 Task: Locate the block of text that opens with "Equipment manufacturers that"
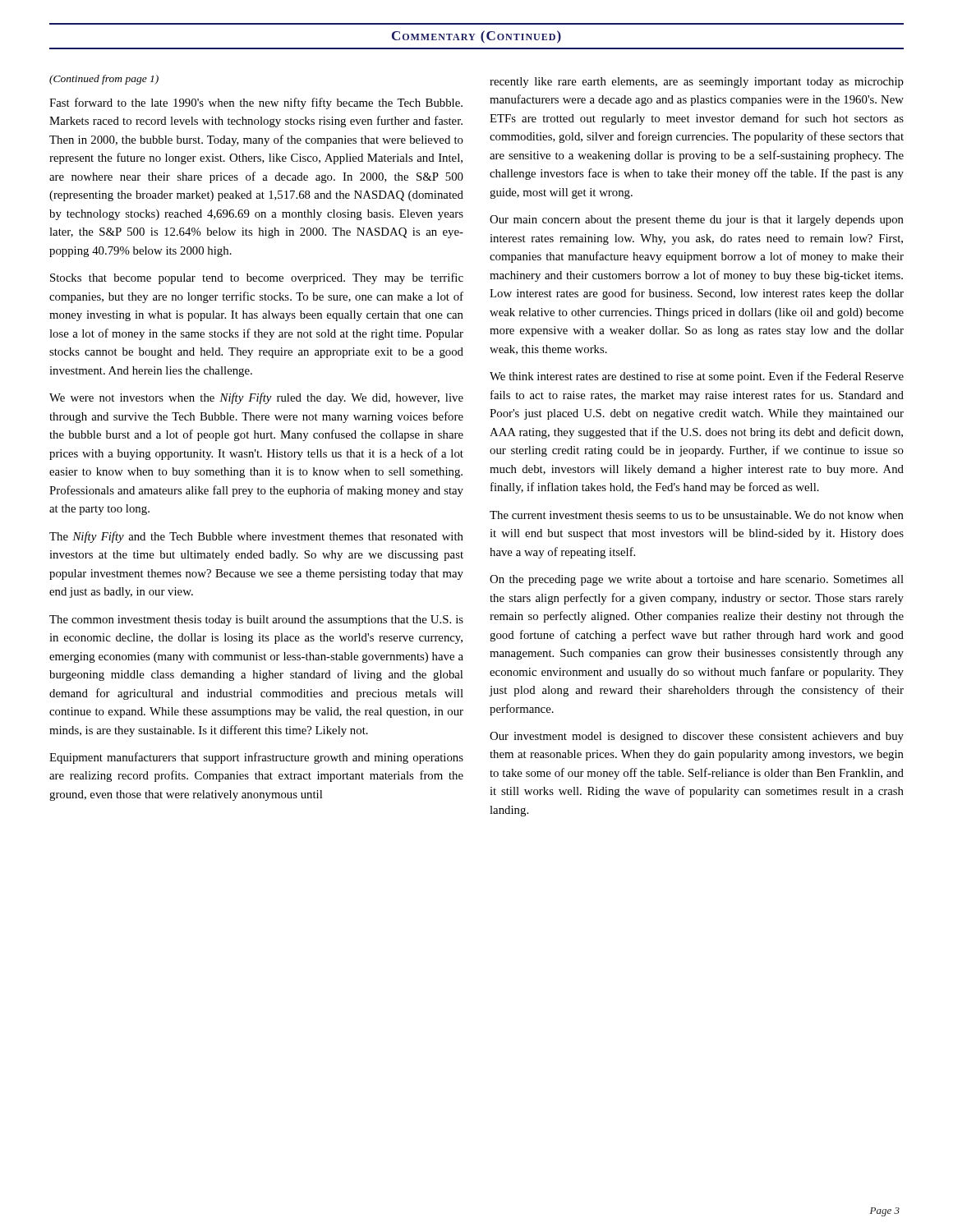pyautogui.click(x=256, y=776)
